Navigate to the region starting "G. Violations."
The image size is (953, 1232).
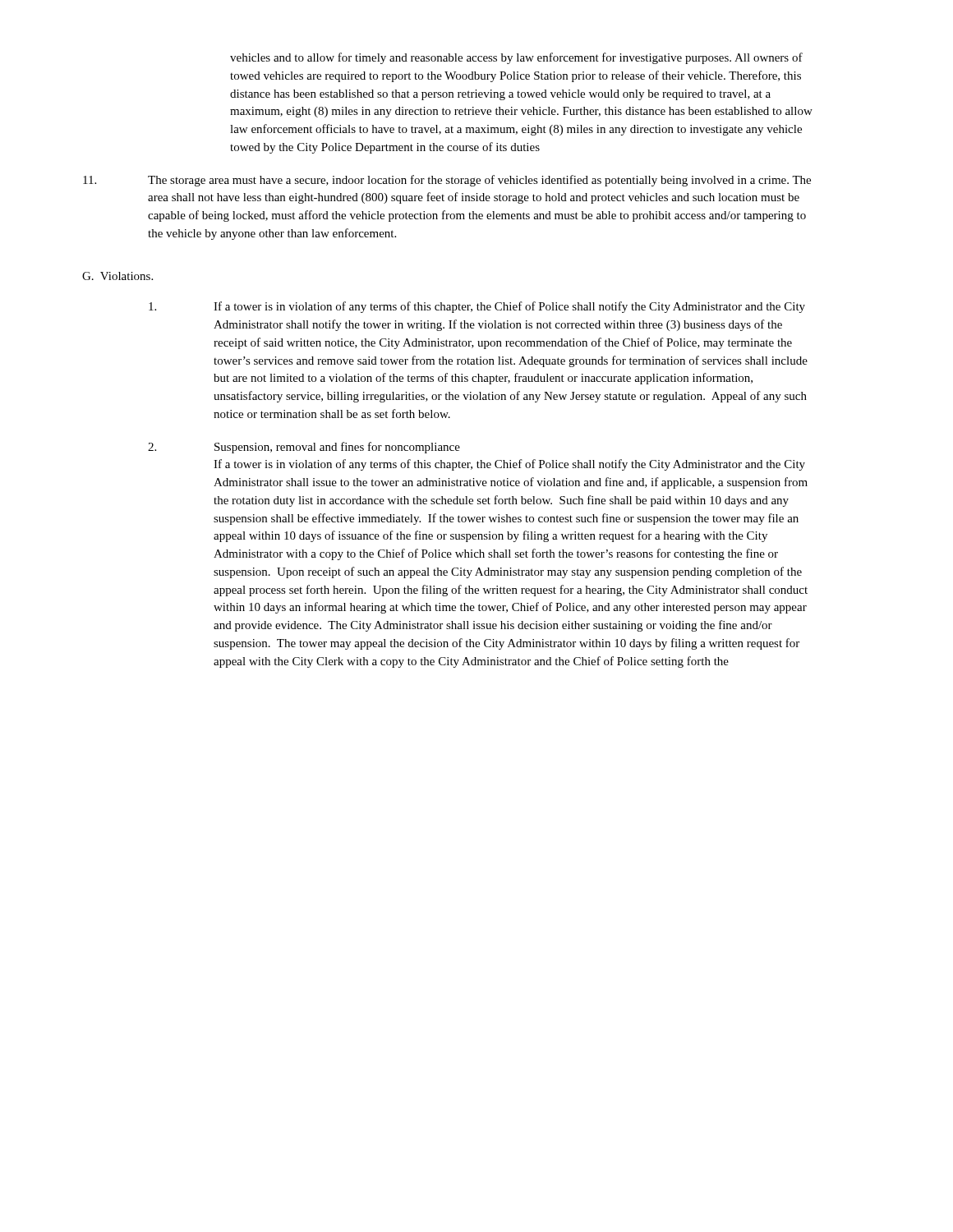click(118, 276)
